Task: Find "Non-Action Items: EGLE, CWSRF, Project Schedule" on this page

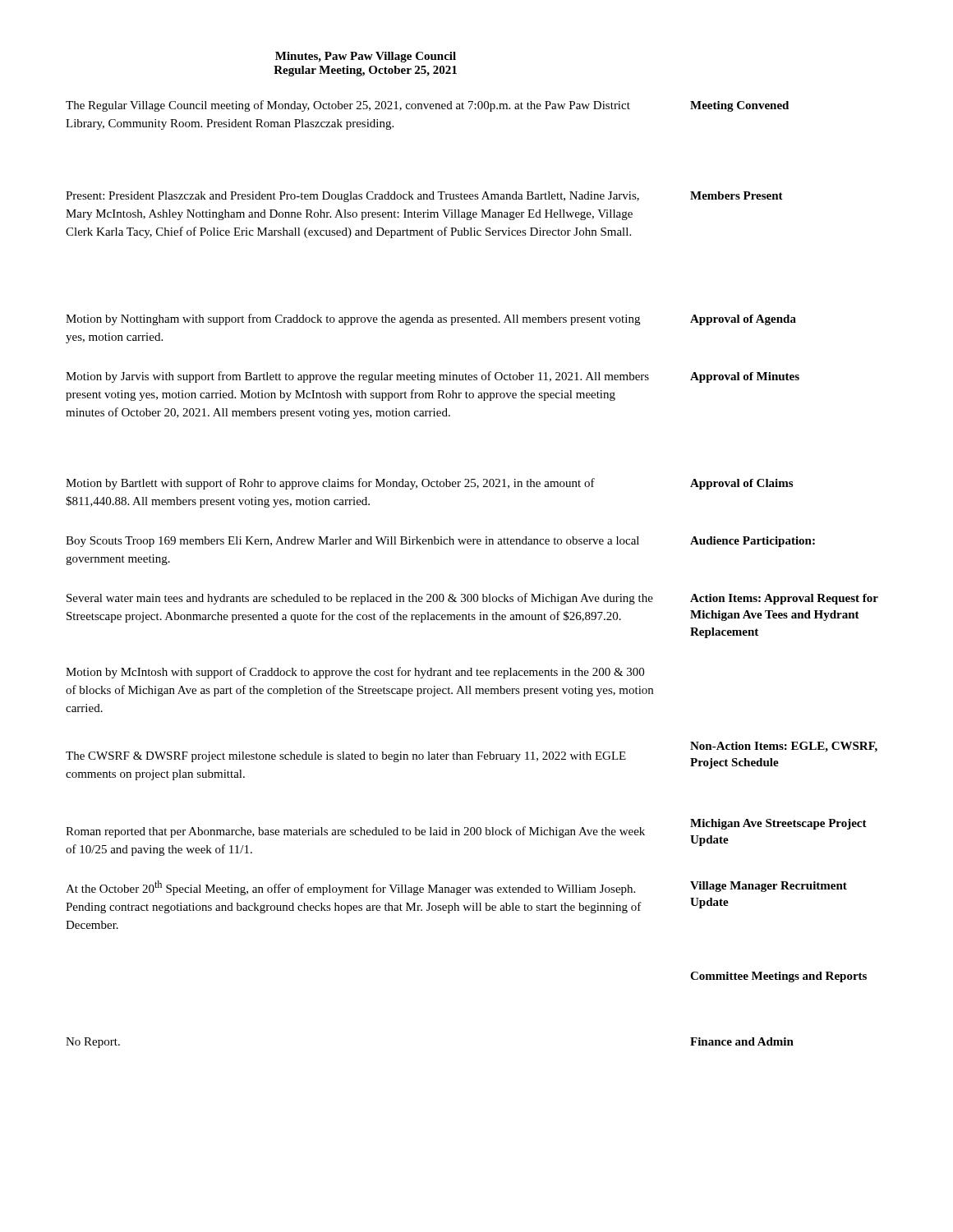Action: tap(784, 754)
